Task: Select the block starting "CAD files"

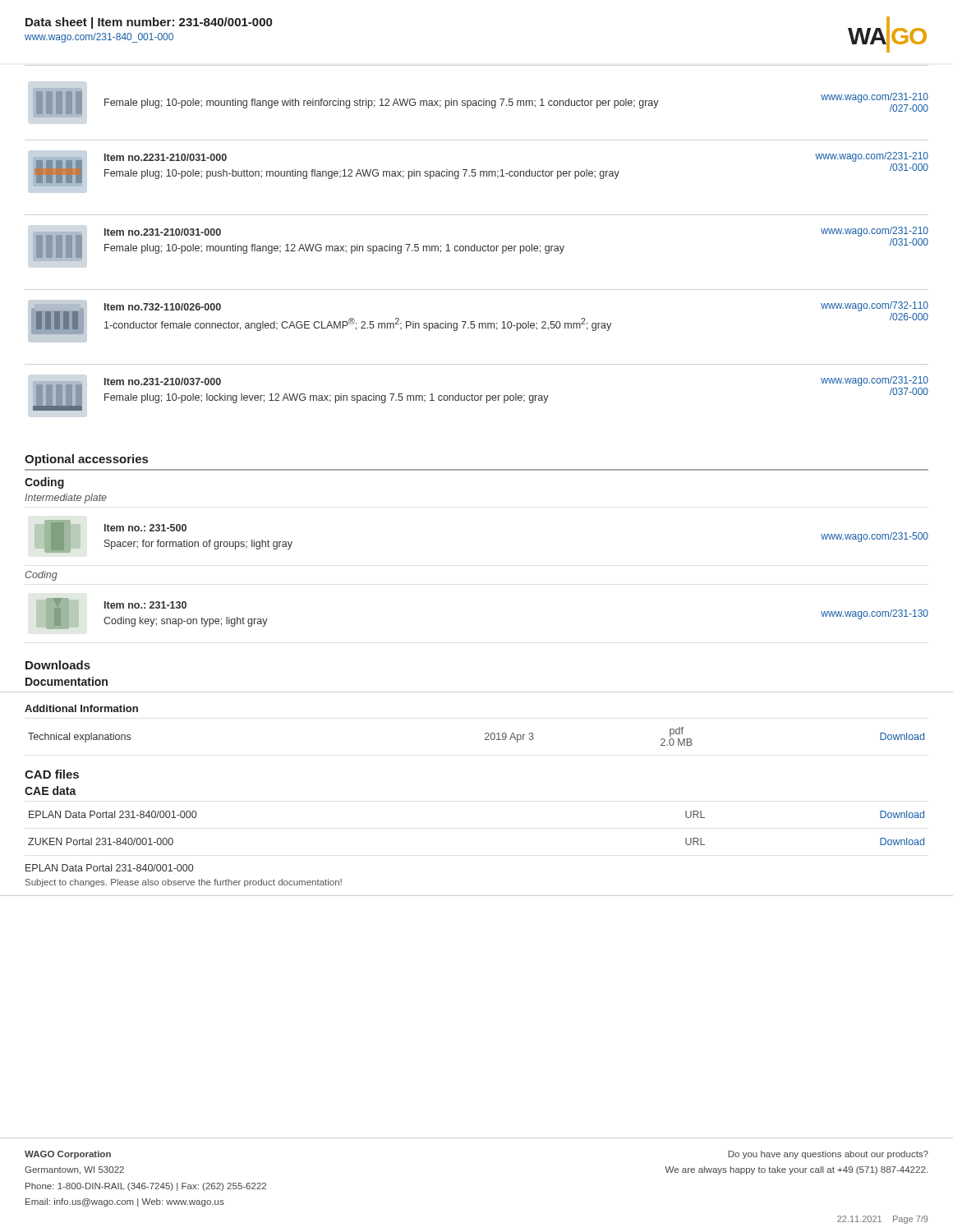Action: pyautogui.click(x=52, y=774)
